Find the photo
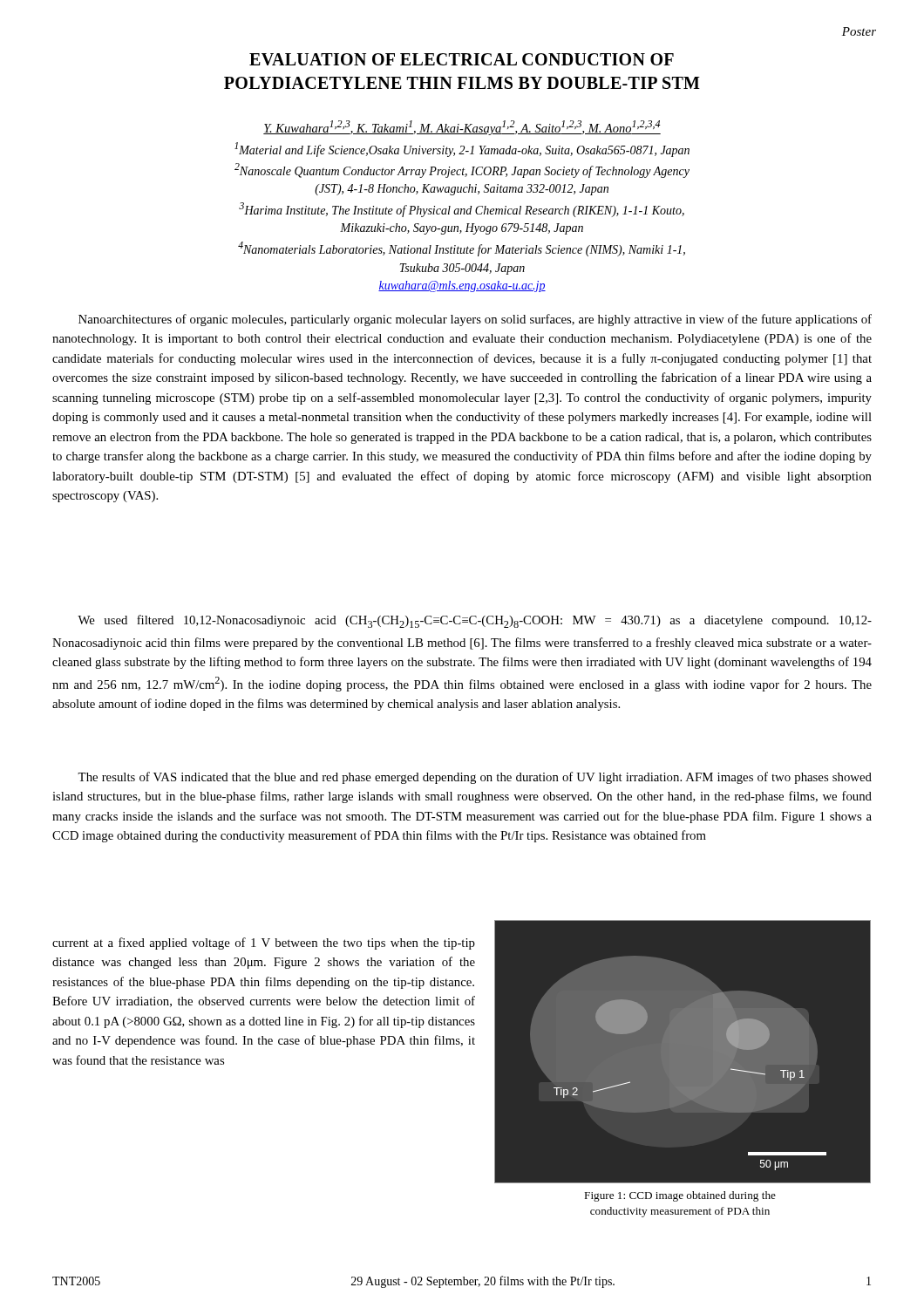Image resolution: width=924 pixels, height=1308 pixels. 682,1052
